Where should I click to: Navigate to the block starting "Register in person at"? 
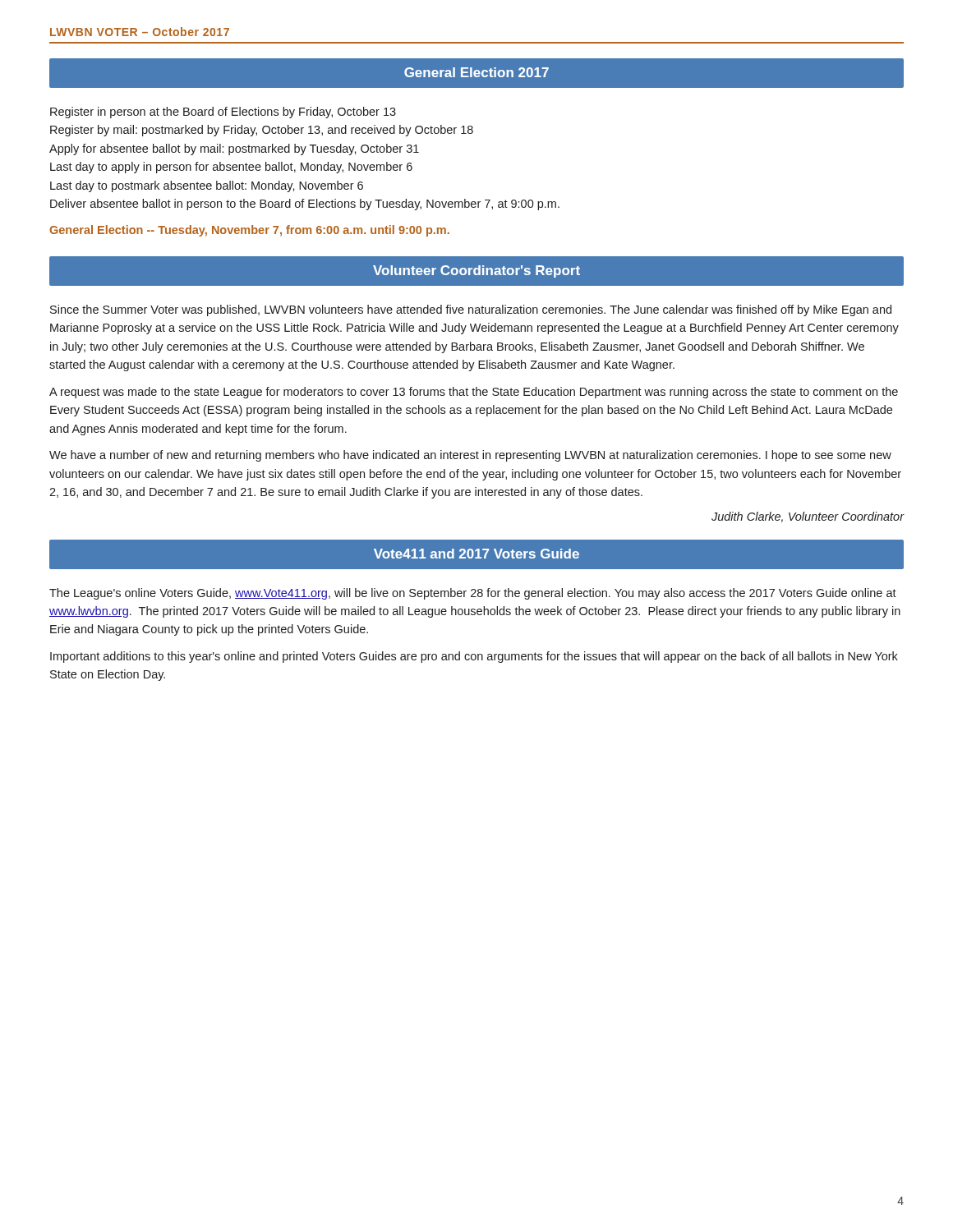[x=305, y=158]
